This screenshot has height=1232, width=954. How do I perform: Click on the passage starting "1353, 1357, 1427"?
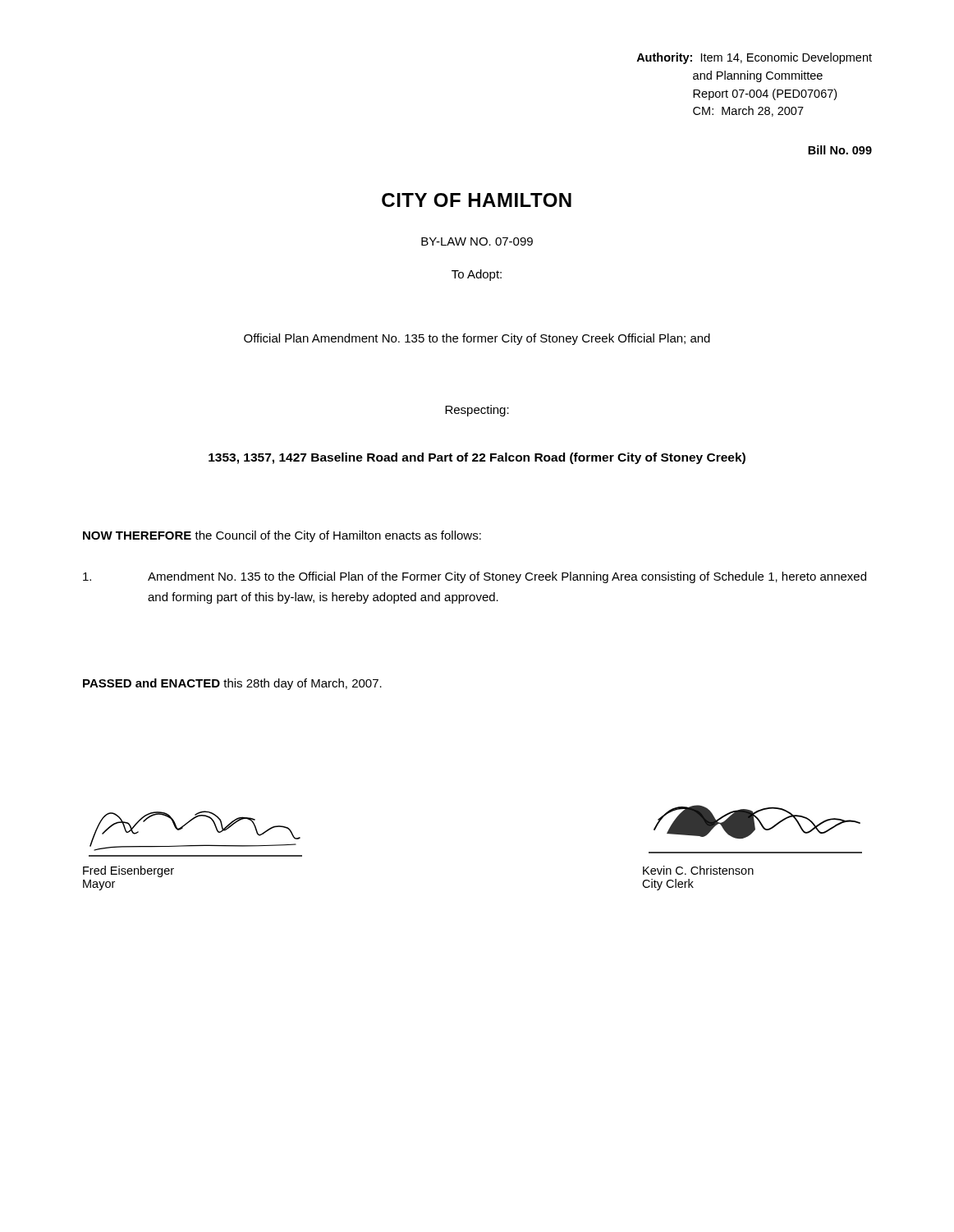477,457
